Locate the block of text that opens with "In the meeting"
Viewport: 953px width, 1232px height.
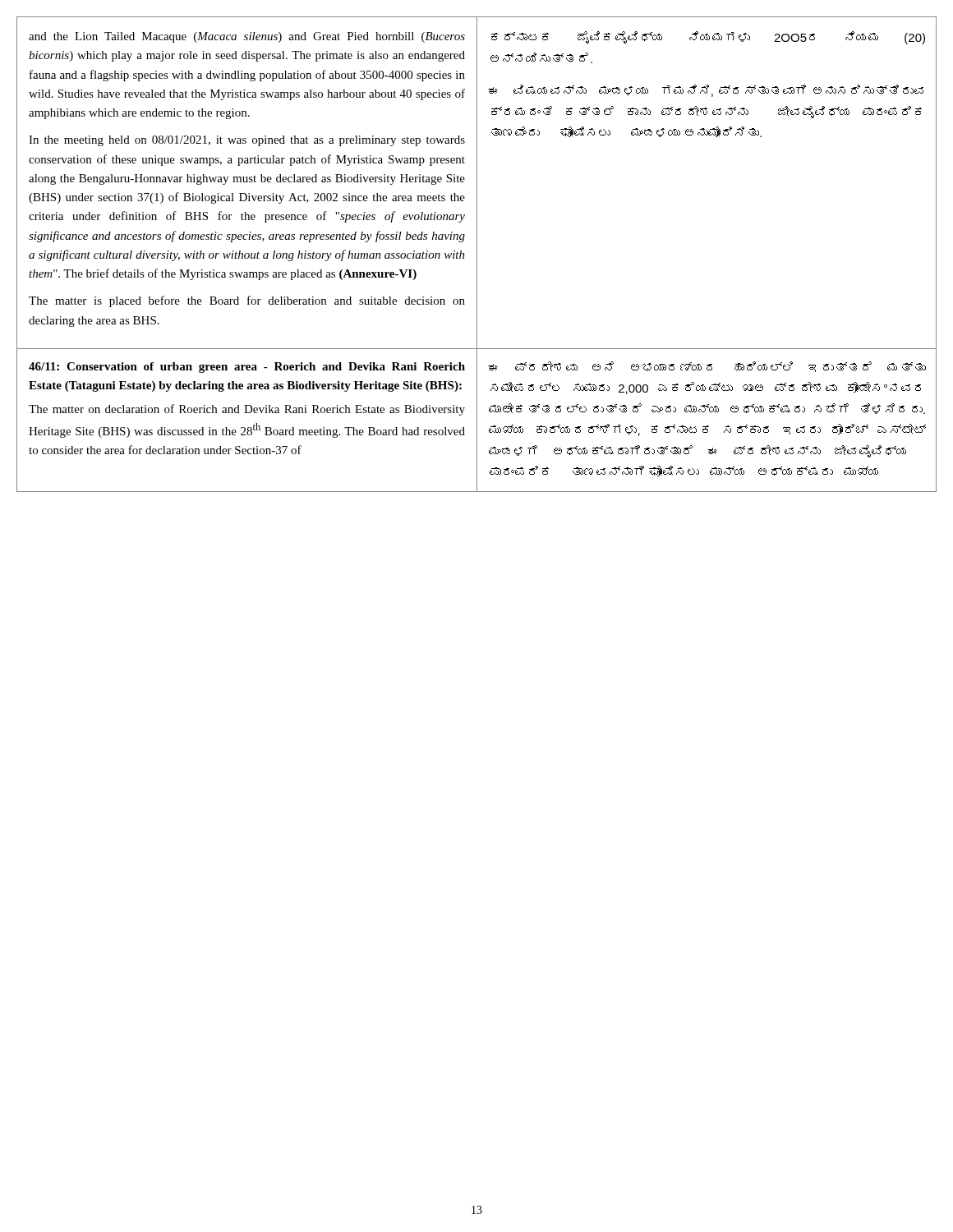[x=247, y=207]
